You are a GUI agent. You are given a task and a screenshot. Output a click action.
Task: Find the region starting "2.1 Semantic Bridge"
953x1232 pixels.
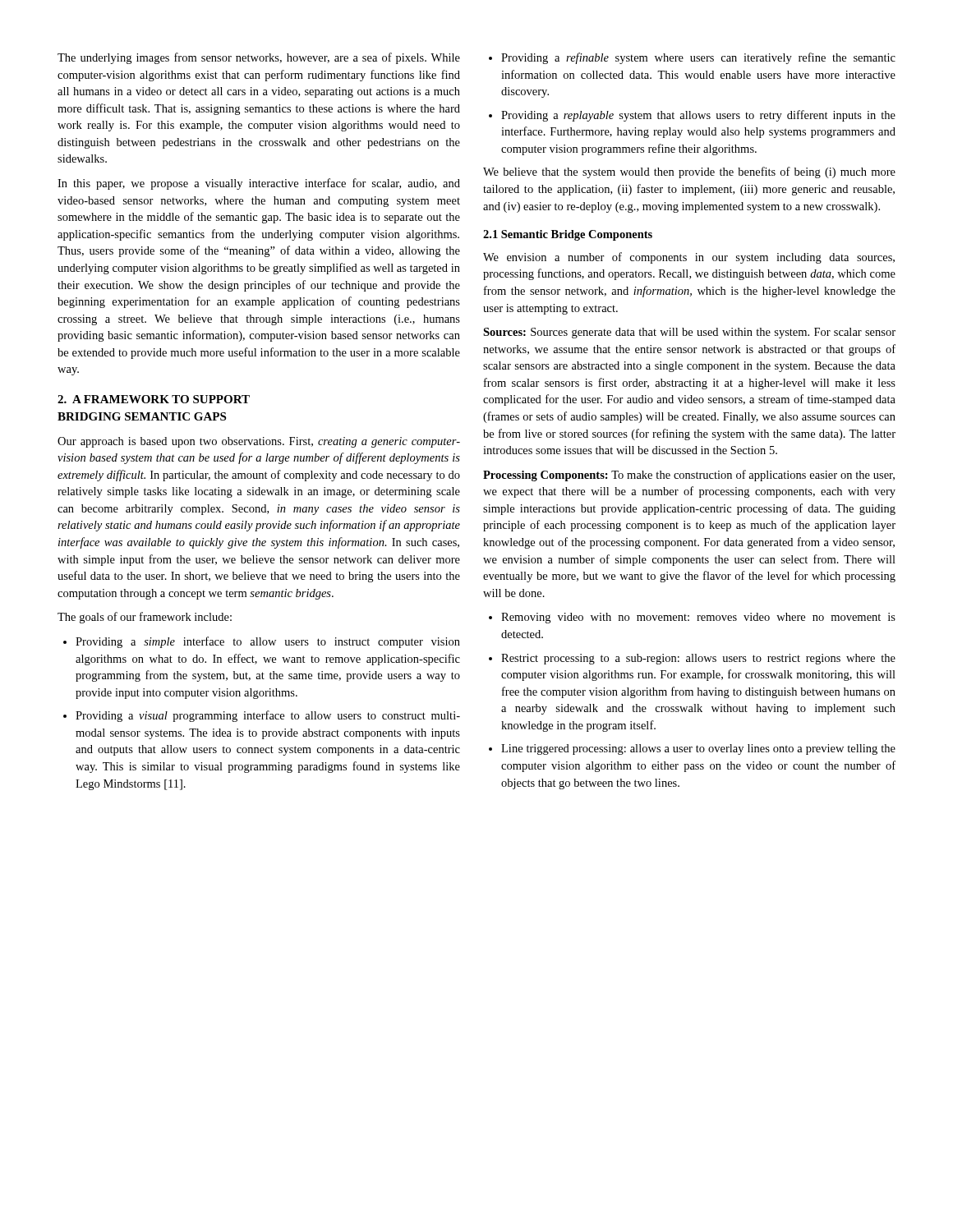click(x=568, y=234)
